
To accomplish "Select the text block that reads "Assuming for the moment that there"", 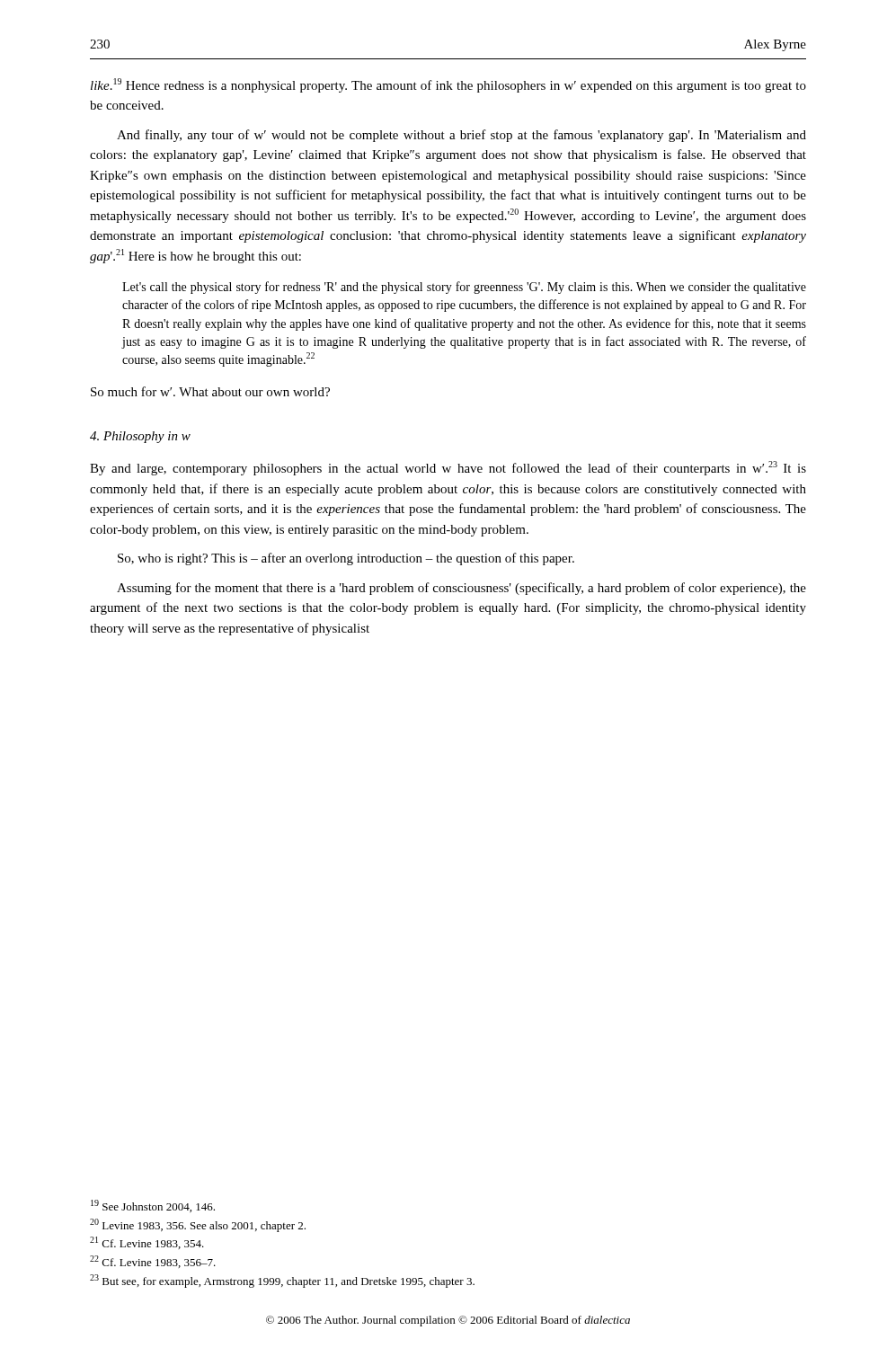I will 448,608.
